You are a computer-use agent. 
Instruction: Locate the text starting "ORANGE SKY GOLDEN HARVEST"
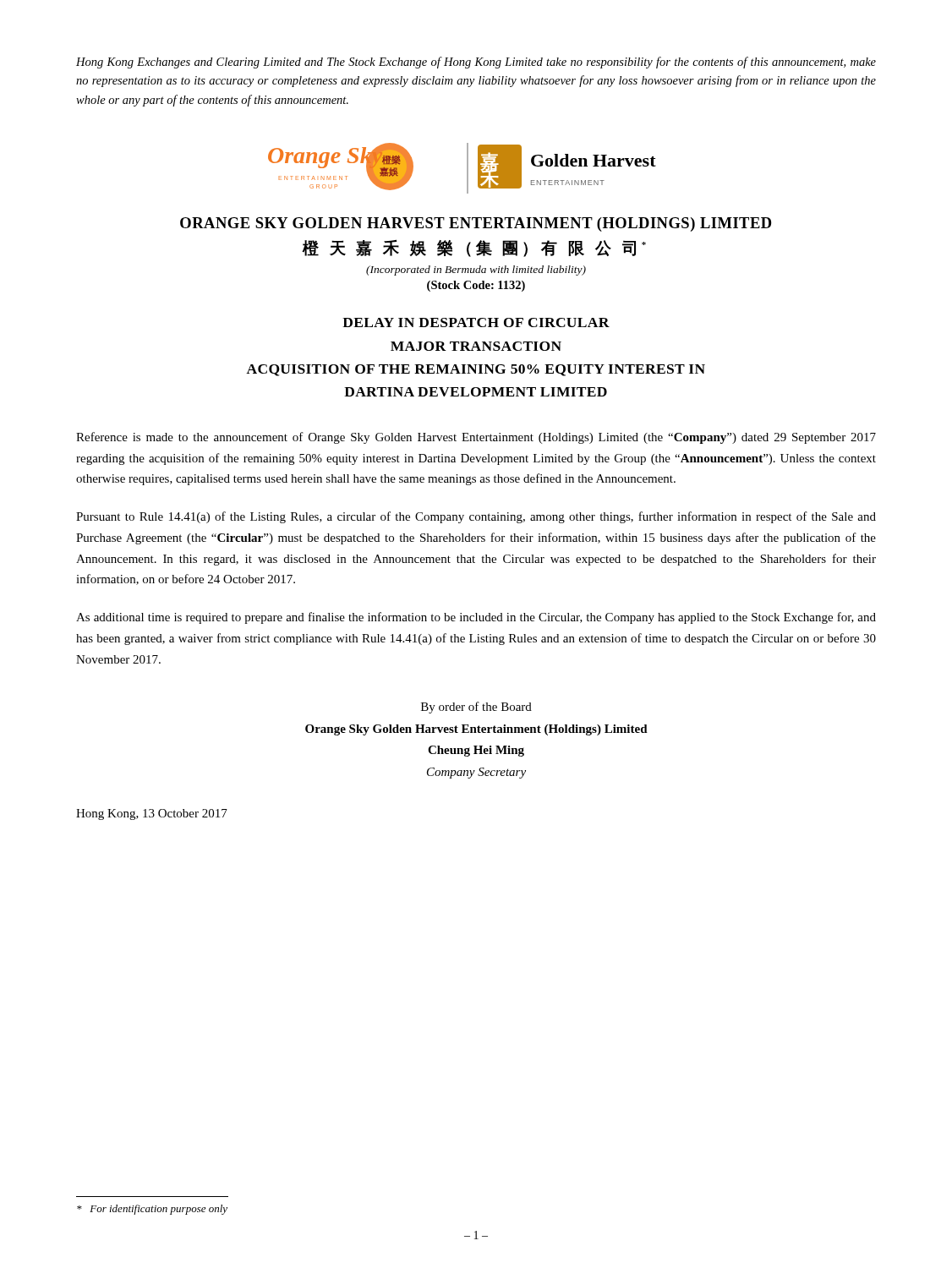coord(476,223)
